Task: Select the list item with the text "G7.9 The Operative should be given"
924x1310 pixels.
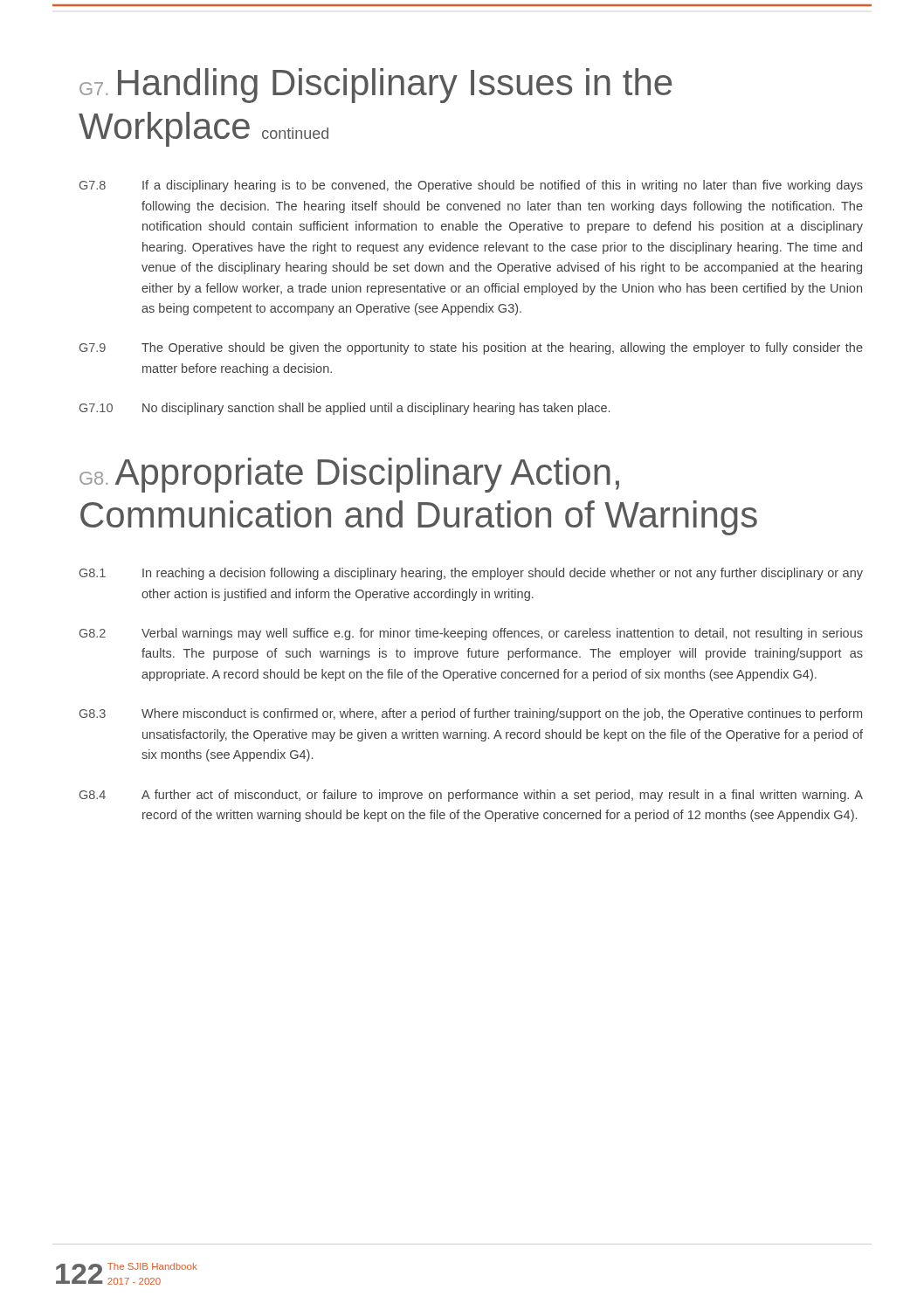Action: (x=471, y=359)
